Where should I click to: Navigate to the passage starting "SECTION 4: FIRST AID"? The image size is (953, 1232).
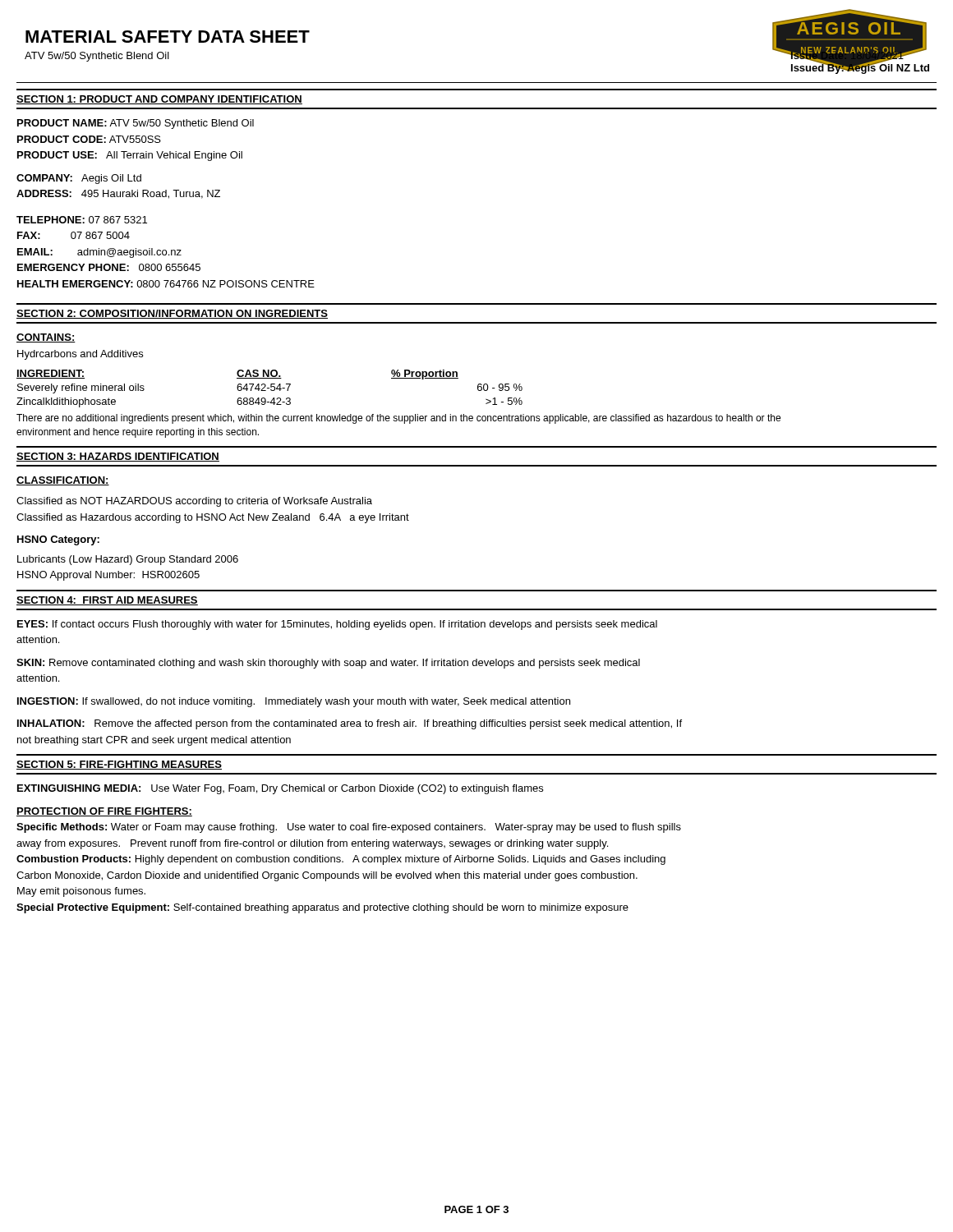pos(107,600)
